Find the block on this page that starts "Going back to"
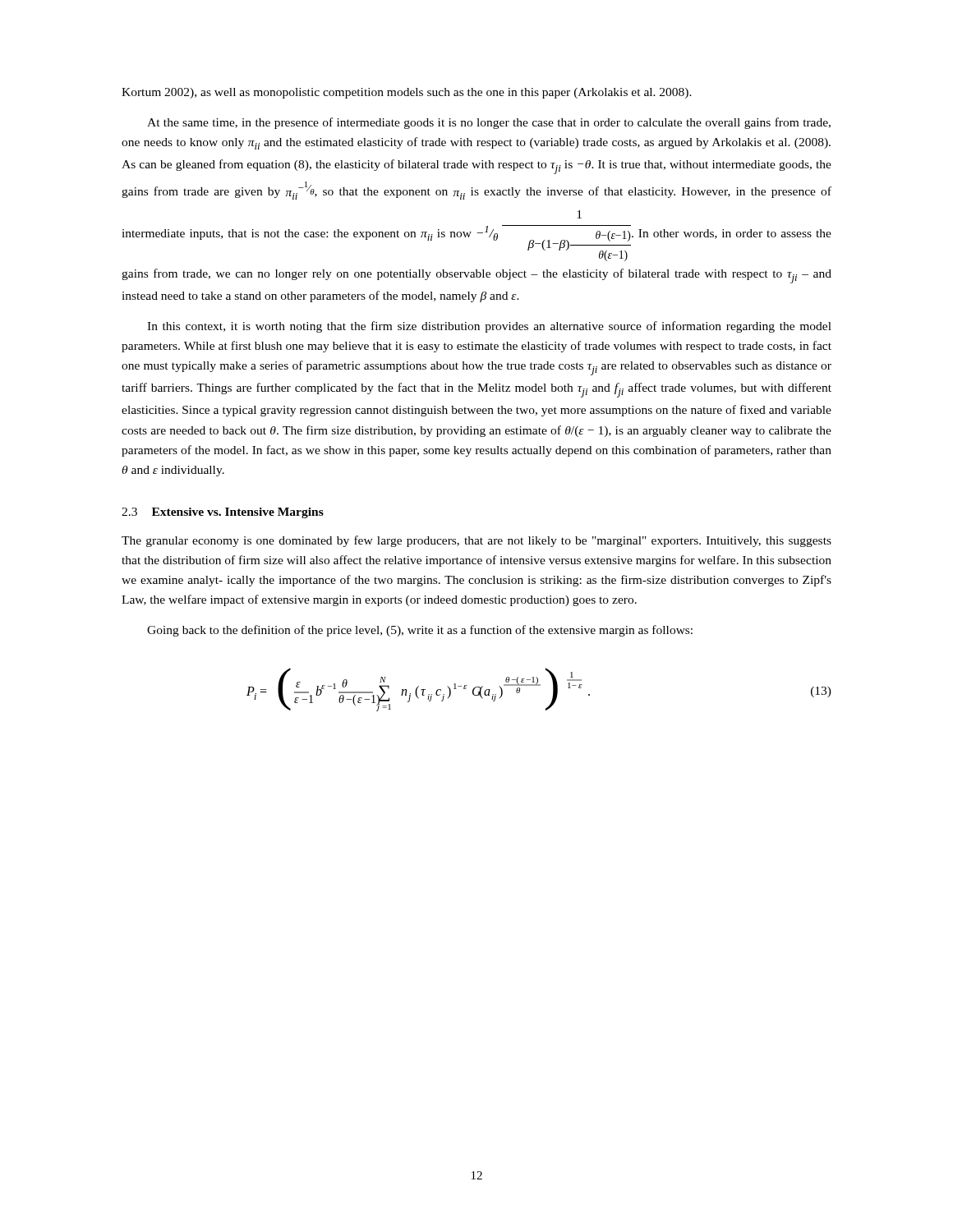Image resolution: width=953 pixels, height=1232 pixels. pos(476,630)
